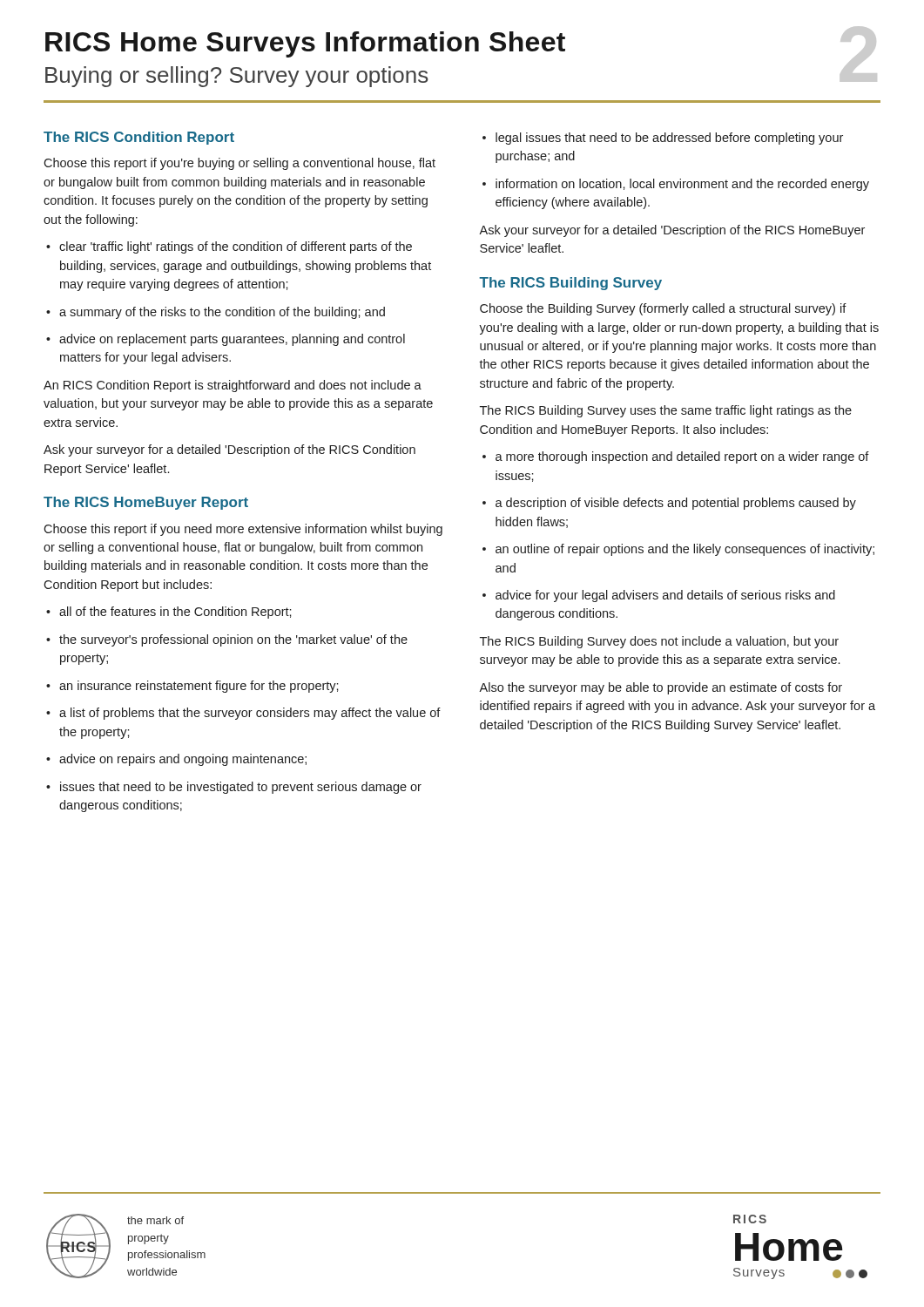Select the list item that reads "an outline of repair options and"
This screenshot has height=1307, width=924.
[x=680, y=559]
